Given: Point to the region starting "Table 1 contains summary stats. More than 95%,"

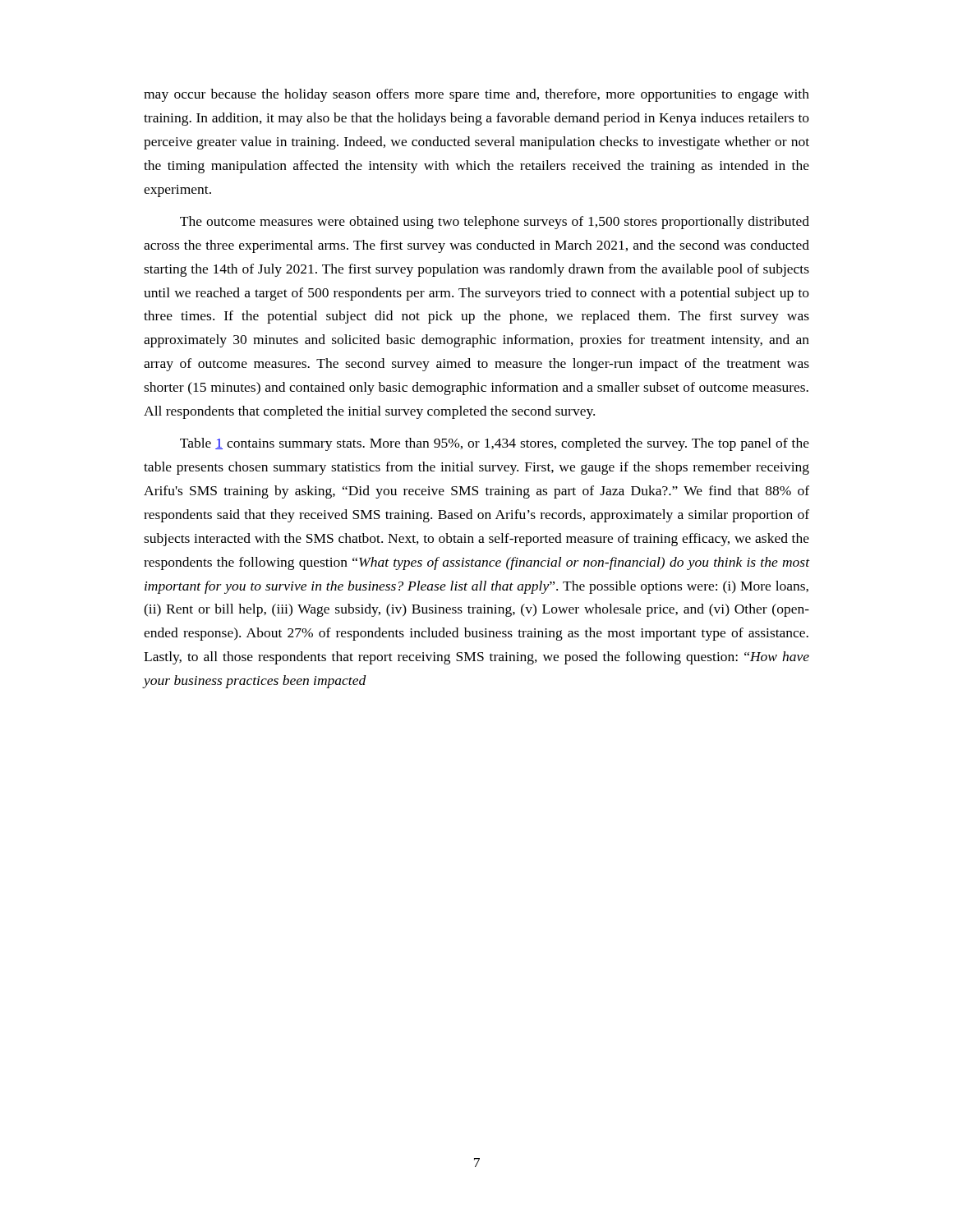Looking at the screenshot, I should (x=476, y=562).
